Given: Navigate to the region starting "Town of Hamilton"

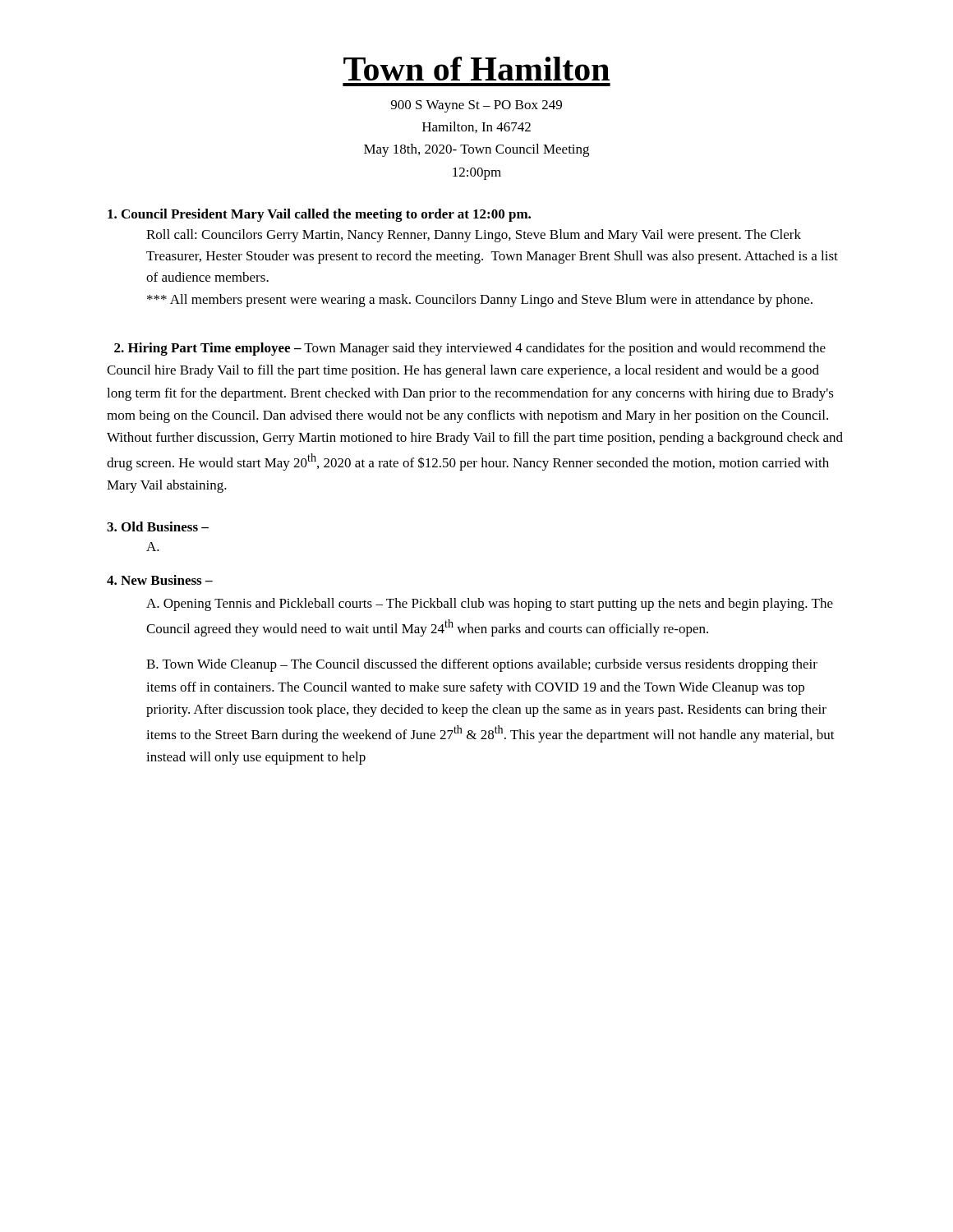Looking at the screenshot, I should click(476, 69).
